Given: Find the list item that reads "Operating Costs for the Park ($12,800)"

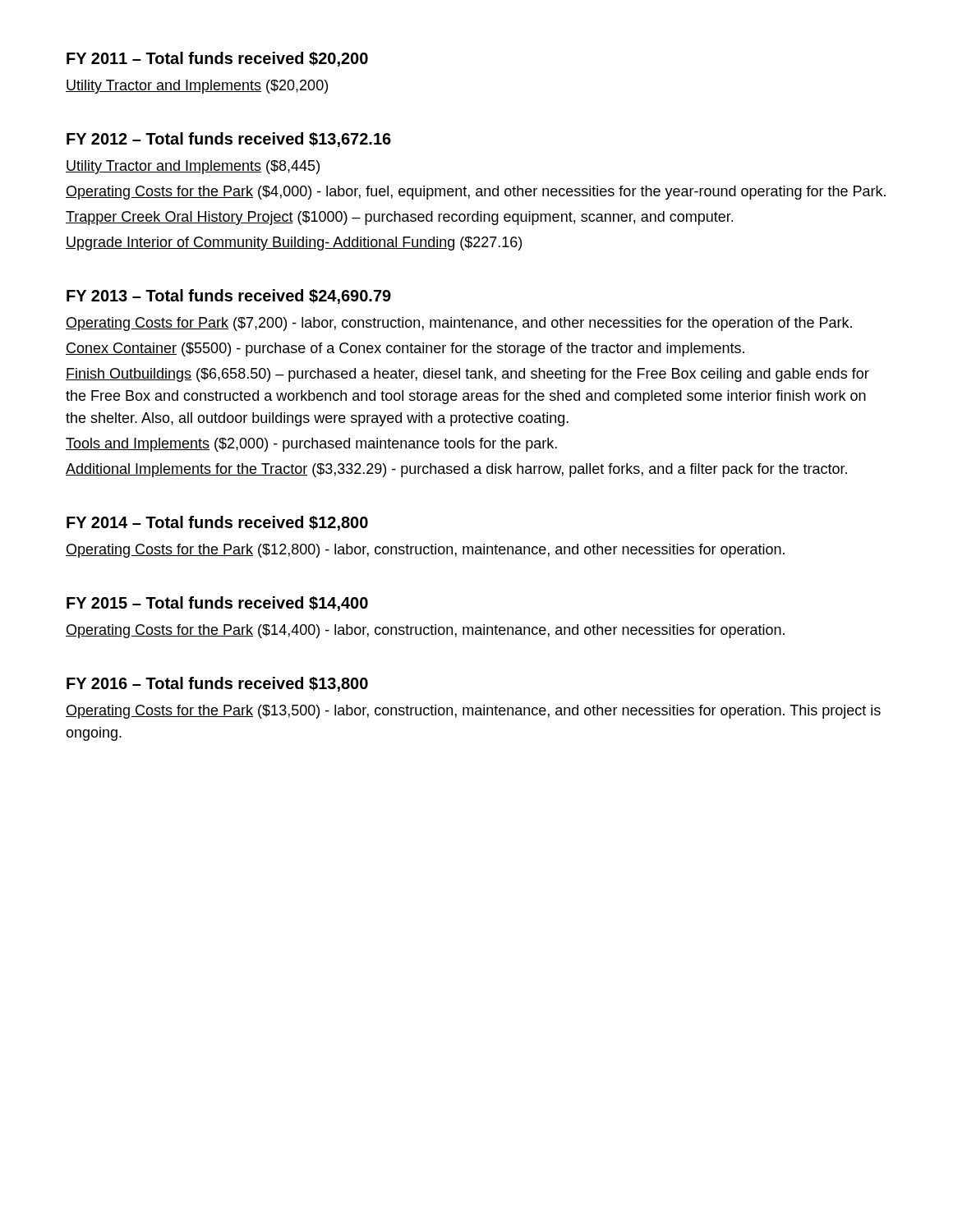Looking at the screenshot, I should 426,549.
